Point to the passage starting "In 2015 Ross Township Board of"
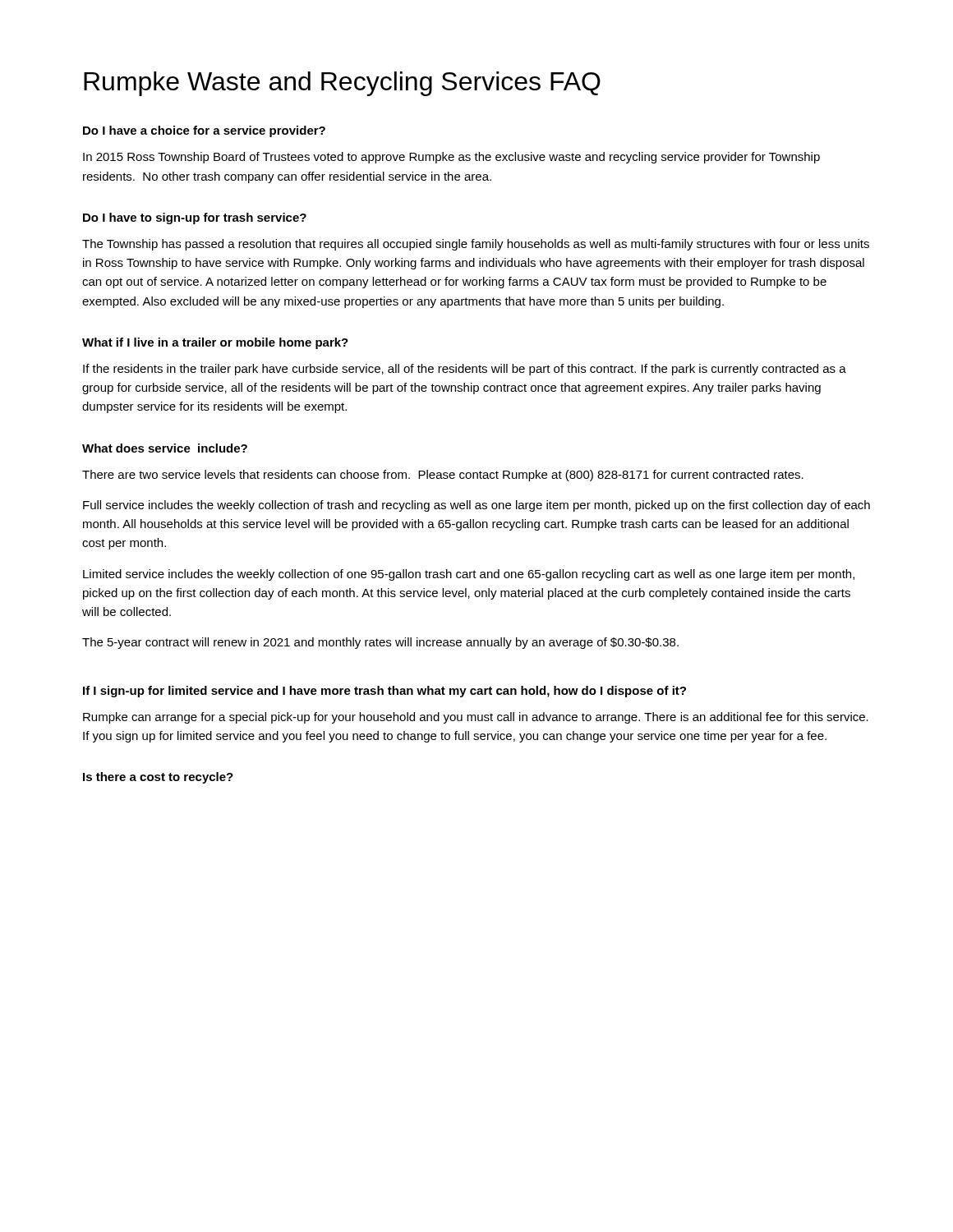This screenshot has width=953, height=1232. point(451,166)
